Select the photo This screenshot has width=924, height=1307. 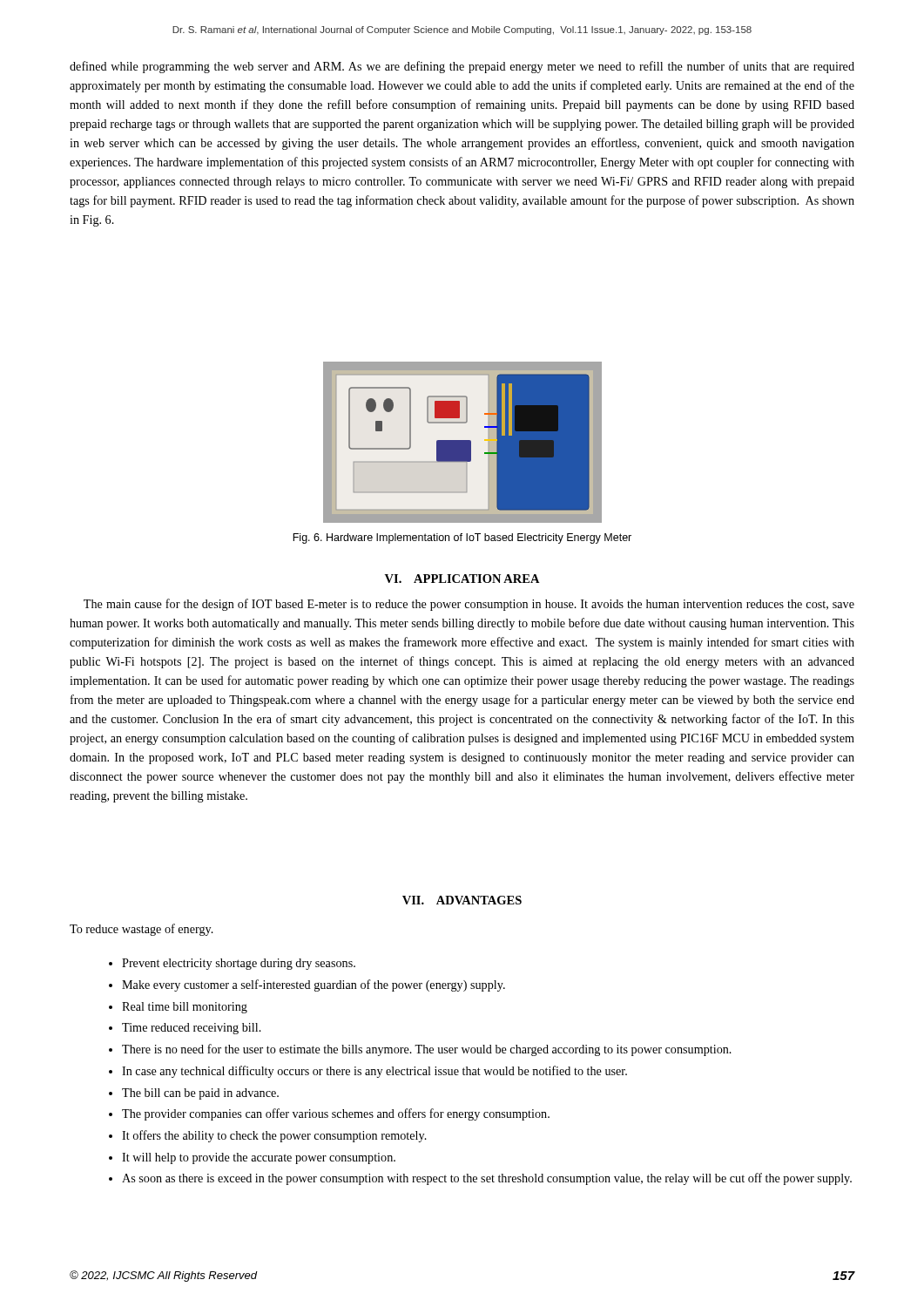pos(462,444)
